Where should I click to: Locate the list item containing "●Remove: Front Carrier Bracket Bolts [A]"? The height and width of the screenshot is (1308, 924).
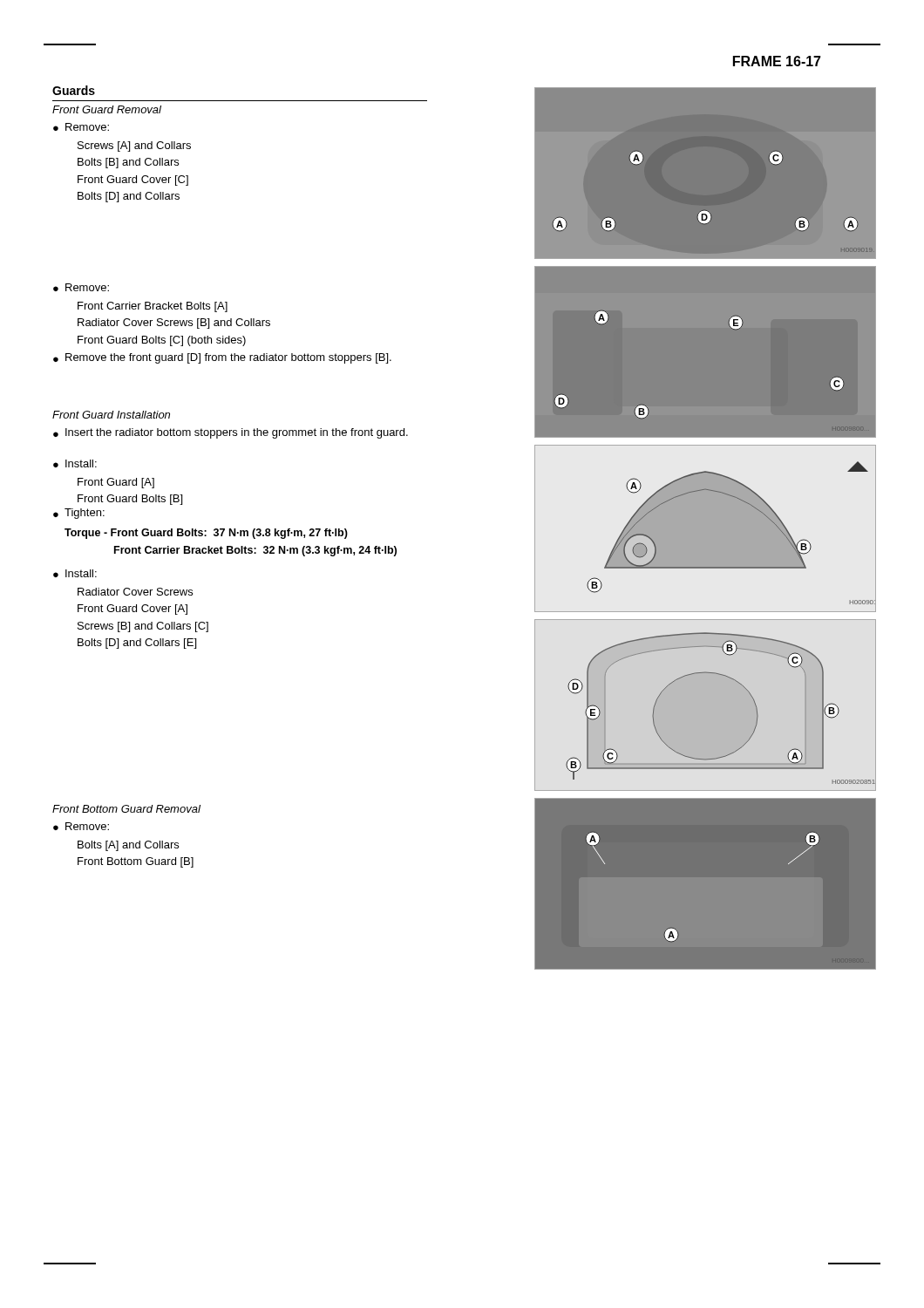coord(162,313)
